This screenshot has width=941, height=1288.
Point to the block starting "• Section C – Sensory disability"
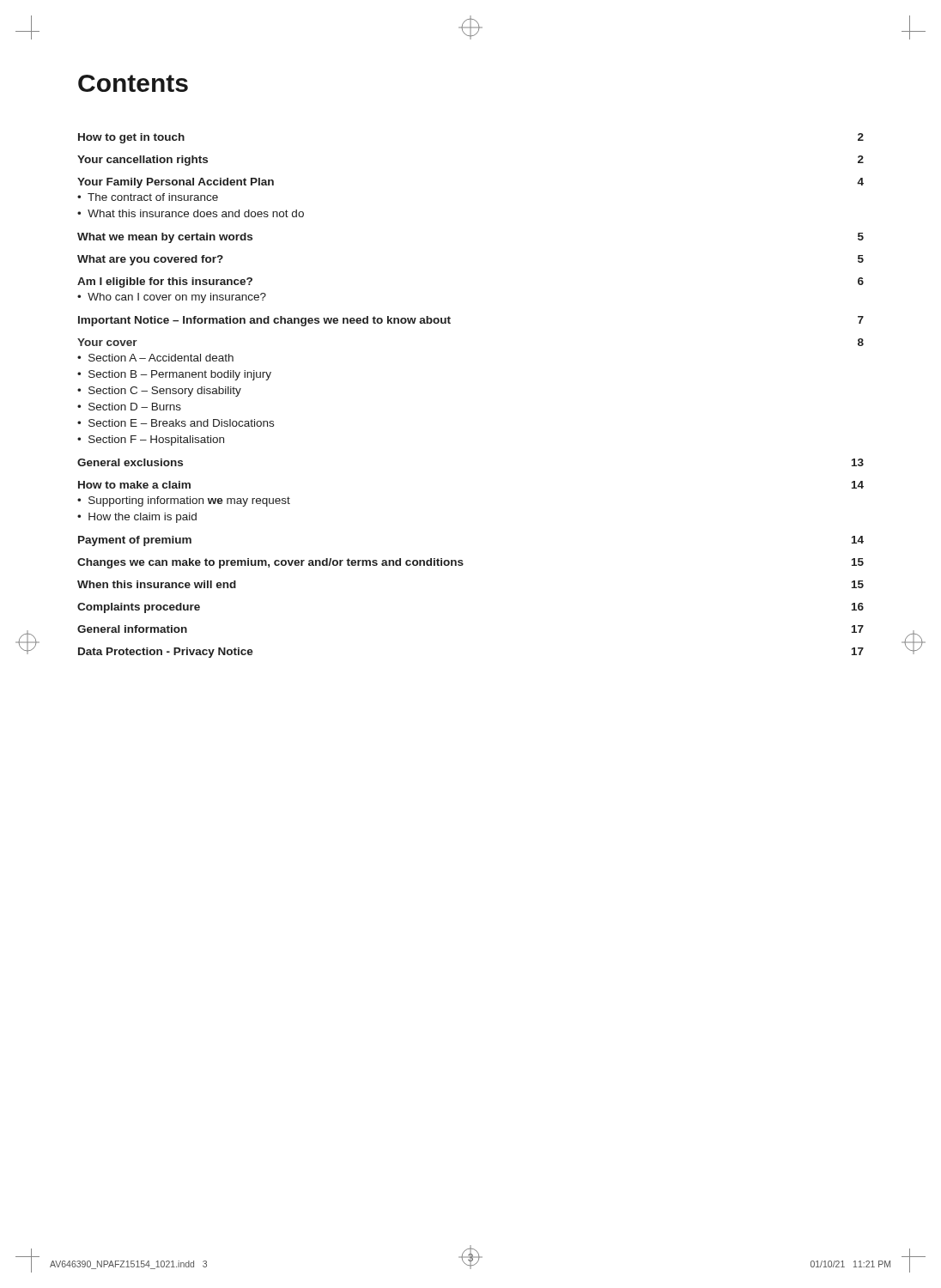pos(159,392)
